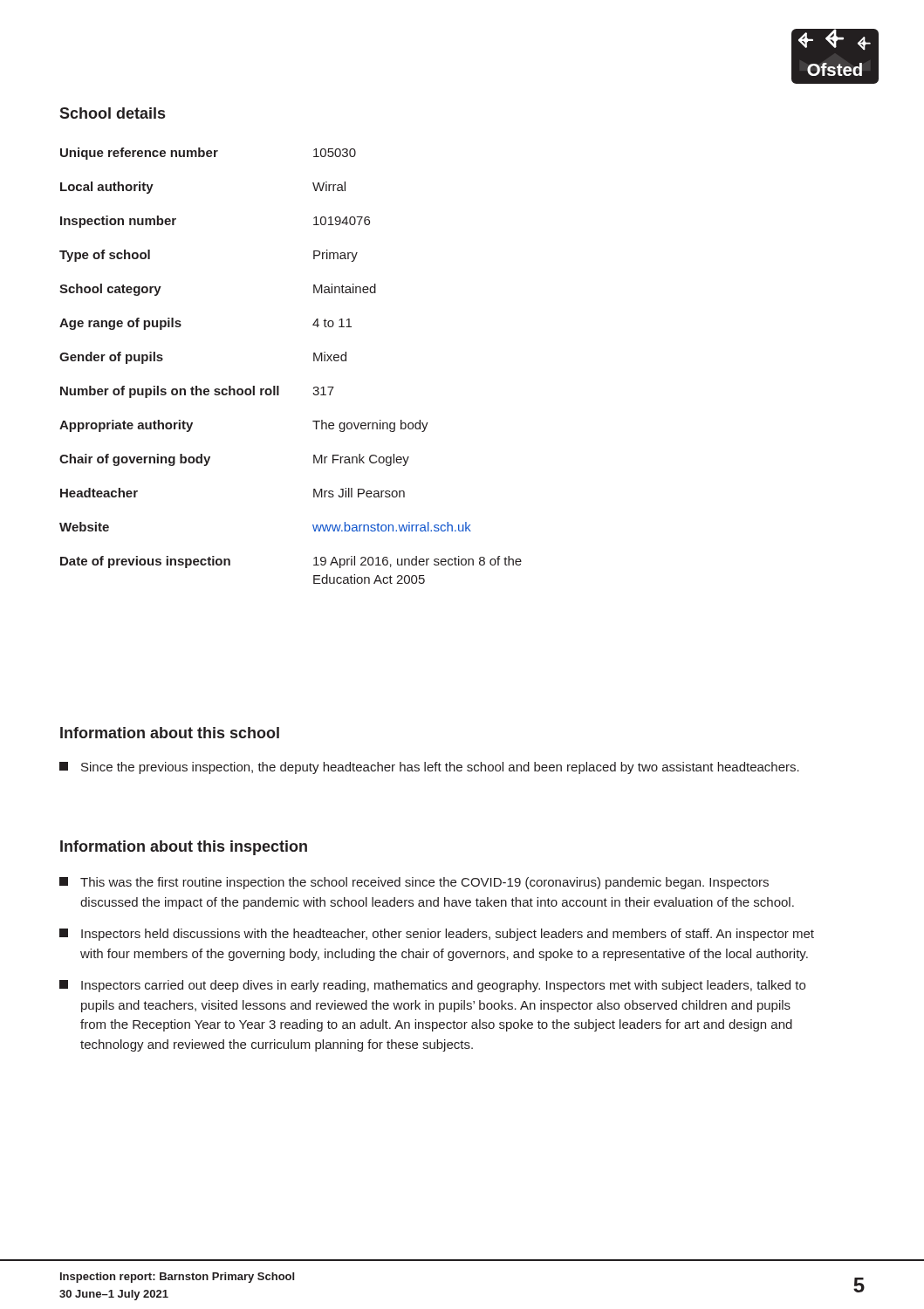
Task: Select the region starting "Since the previous inspection, the"
Action: pyautogui.click(x=439, y=767)
